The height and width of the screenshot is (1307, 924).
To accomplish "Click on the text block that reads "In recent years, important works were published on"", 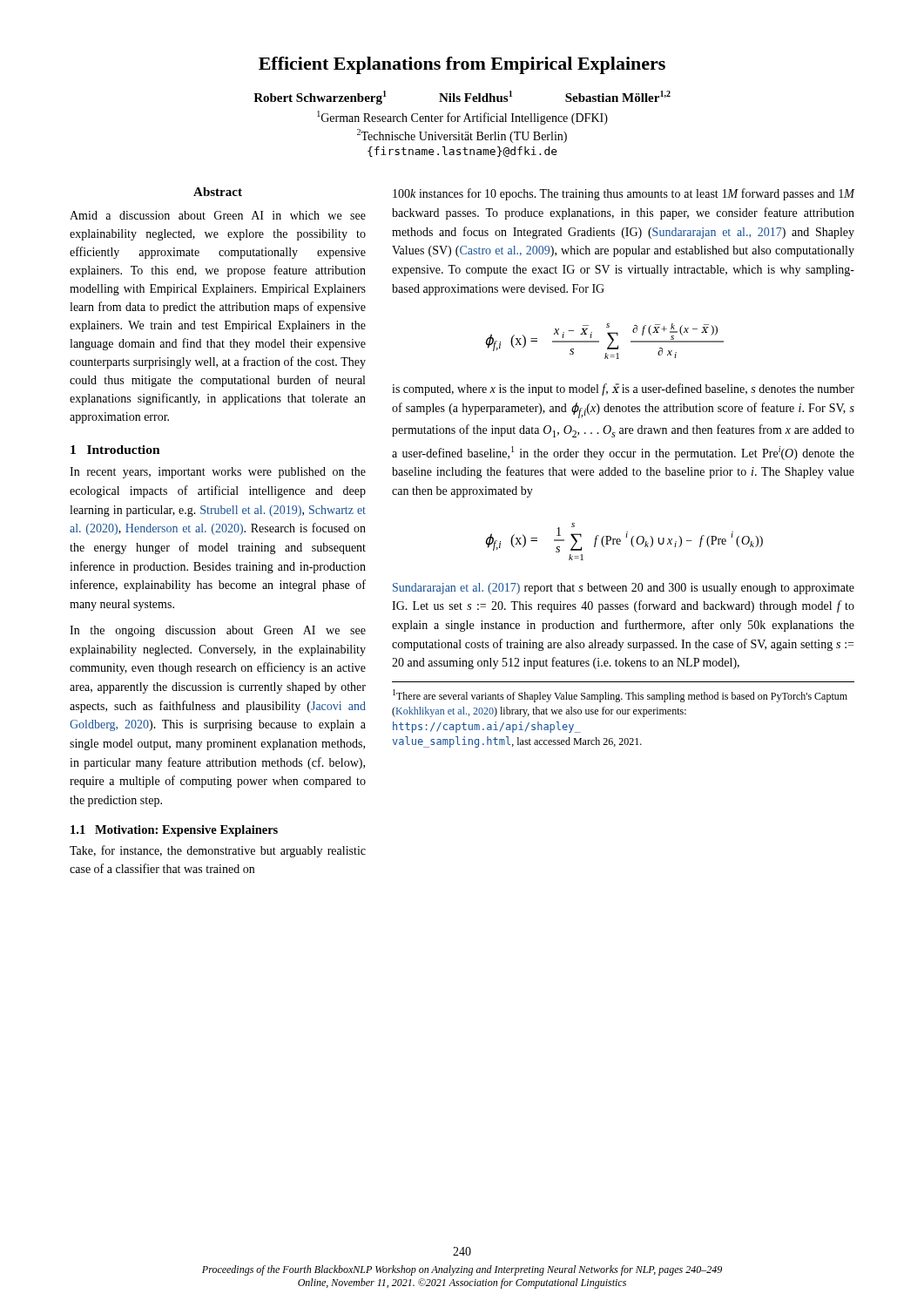I will pos(218,637).
